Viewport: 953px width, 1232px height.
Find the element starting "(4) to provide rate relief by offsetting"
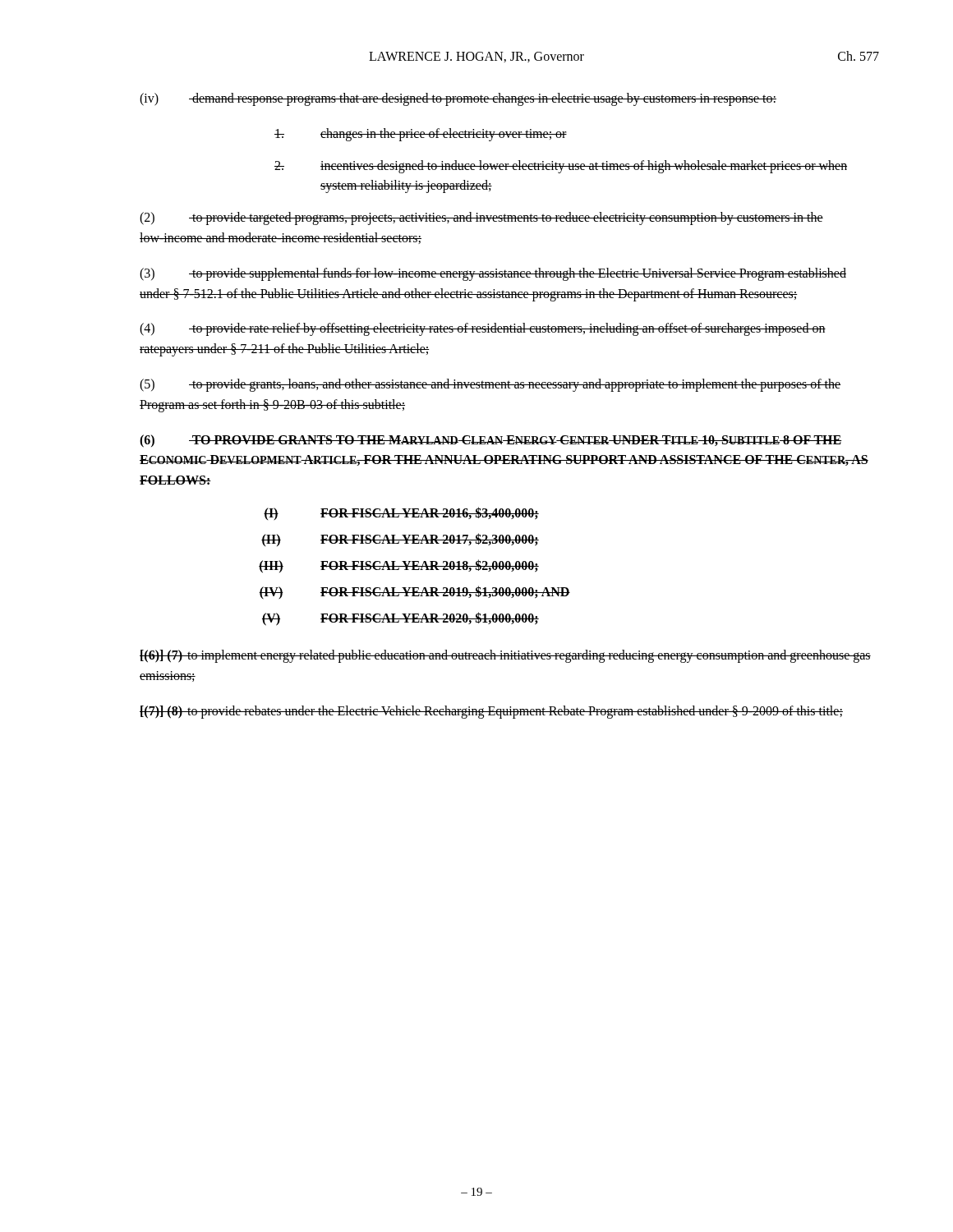tap(482, 339)
